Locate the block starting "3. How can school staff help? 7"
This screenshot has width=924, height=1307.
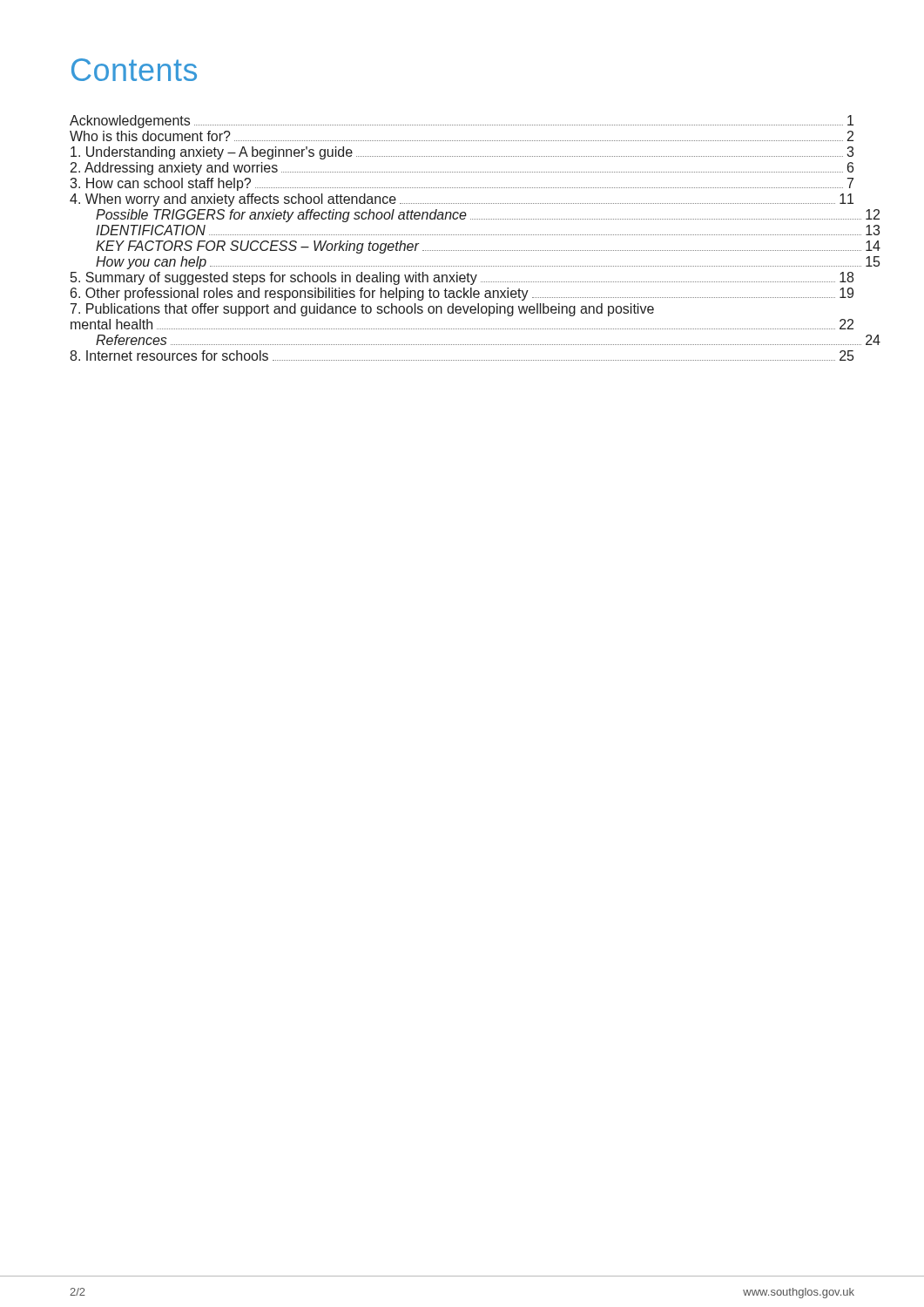[x=462, y=184]
